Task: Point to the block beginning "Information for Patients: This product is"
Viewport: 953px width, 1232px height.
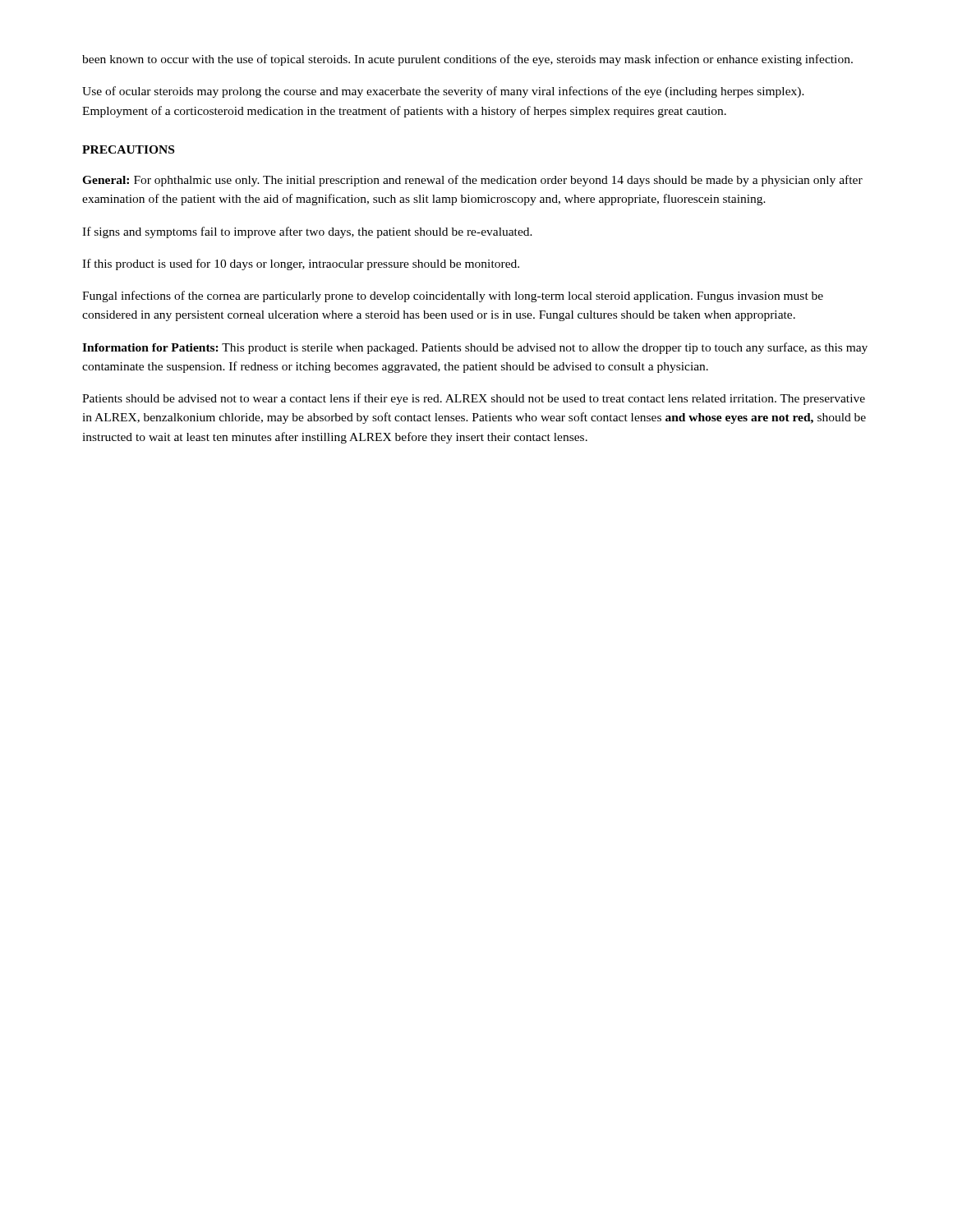Action: [475, 356]
